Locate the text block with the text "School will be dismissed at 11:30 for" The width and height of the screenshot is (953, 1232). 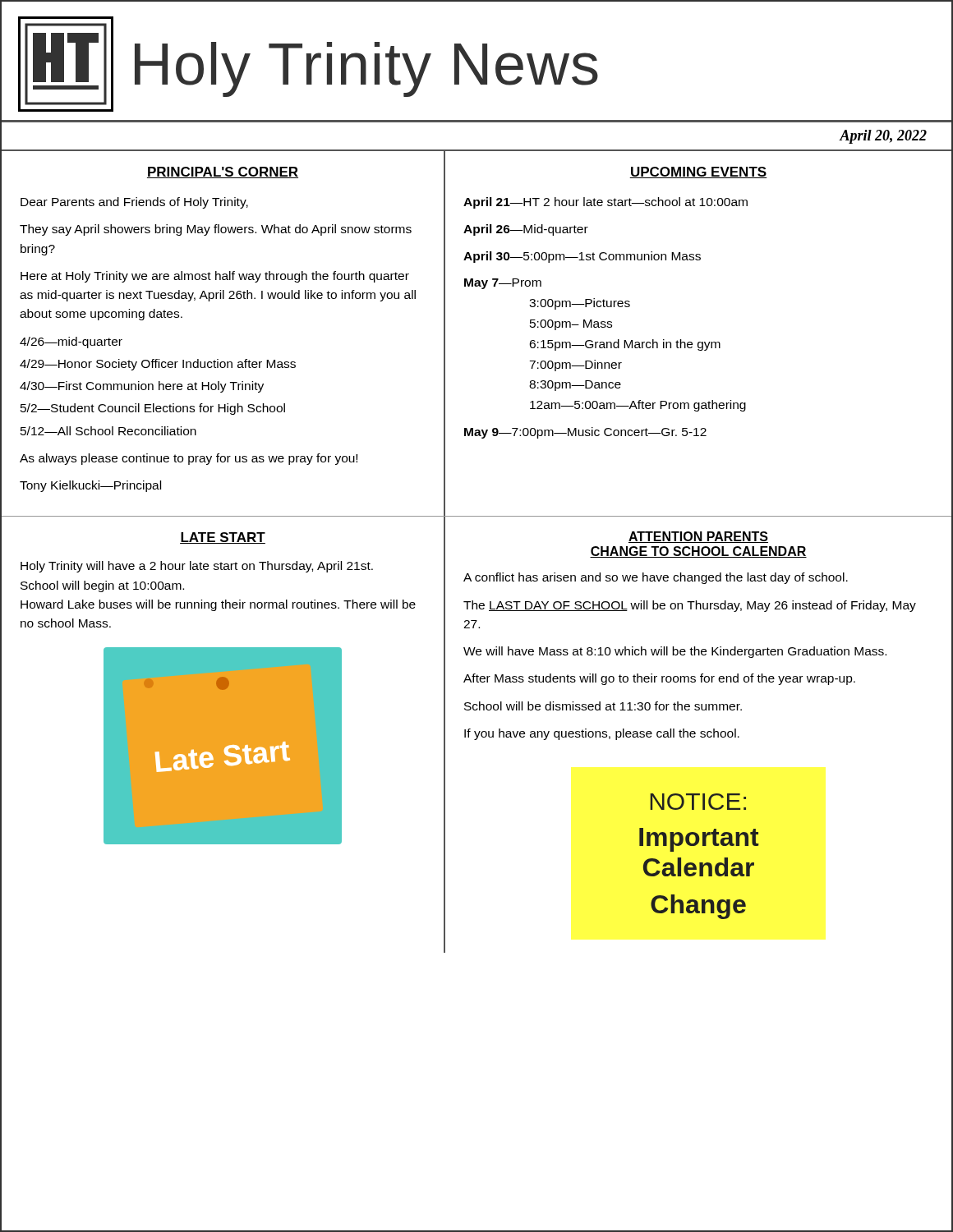pyautogui.click(x=603, y=706)
